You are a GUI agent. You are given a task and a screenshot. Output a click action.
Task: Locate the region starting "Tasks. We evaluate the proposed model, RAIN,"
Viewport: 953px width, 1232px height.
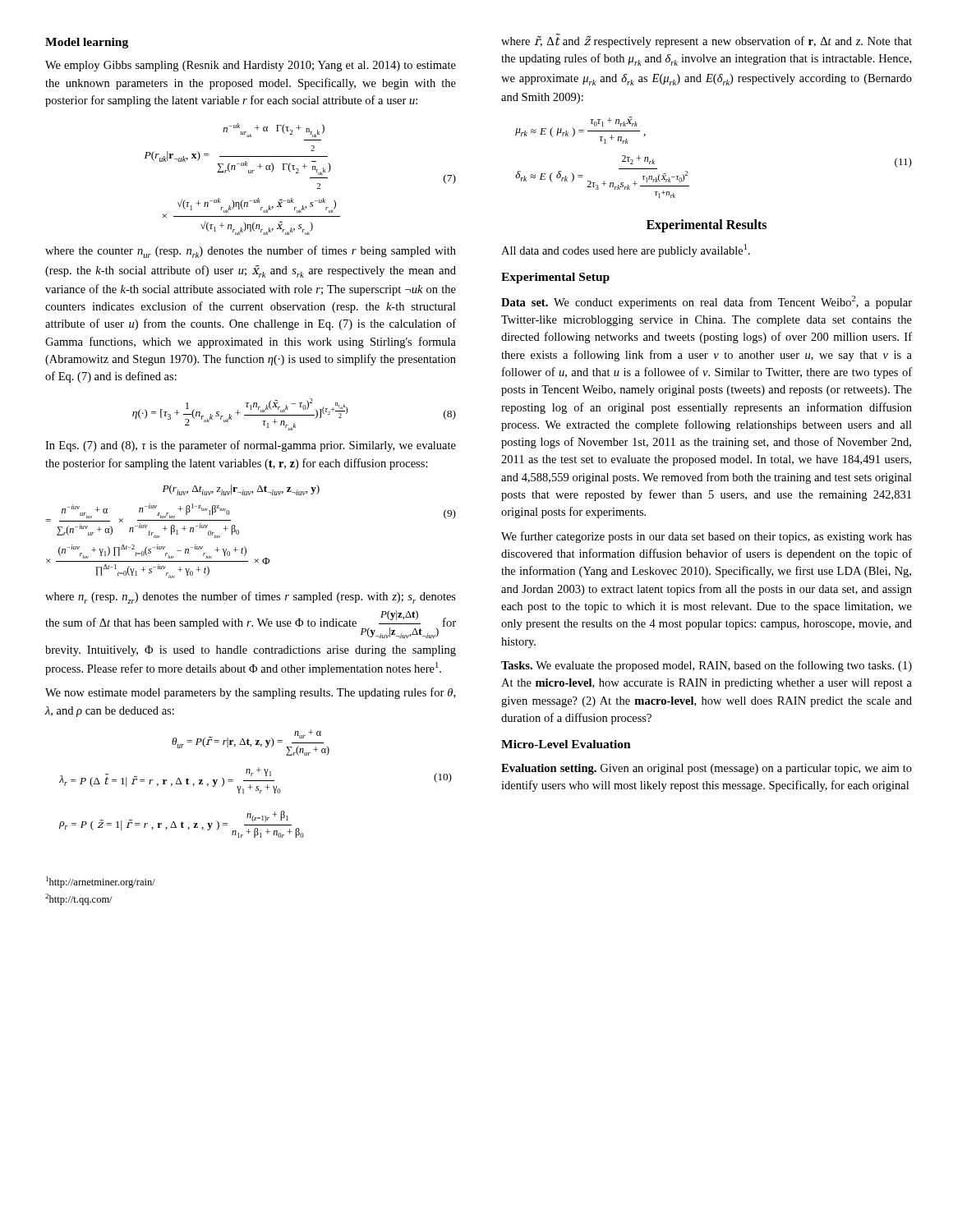click(707, 691)
